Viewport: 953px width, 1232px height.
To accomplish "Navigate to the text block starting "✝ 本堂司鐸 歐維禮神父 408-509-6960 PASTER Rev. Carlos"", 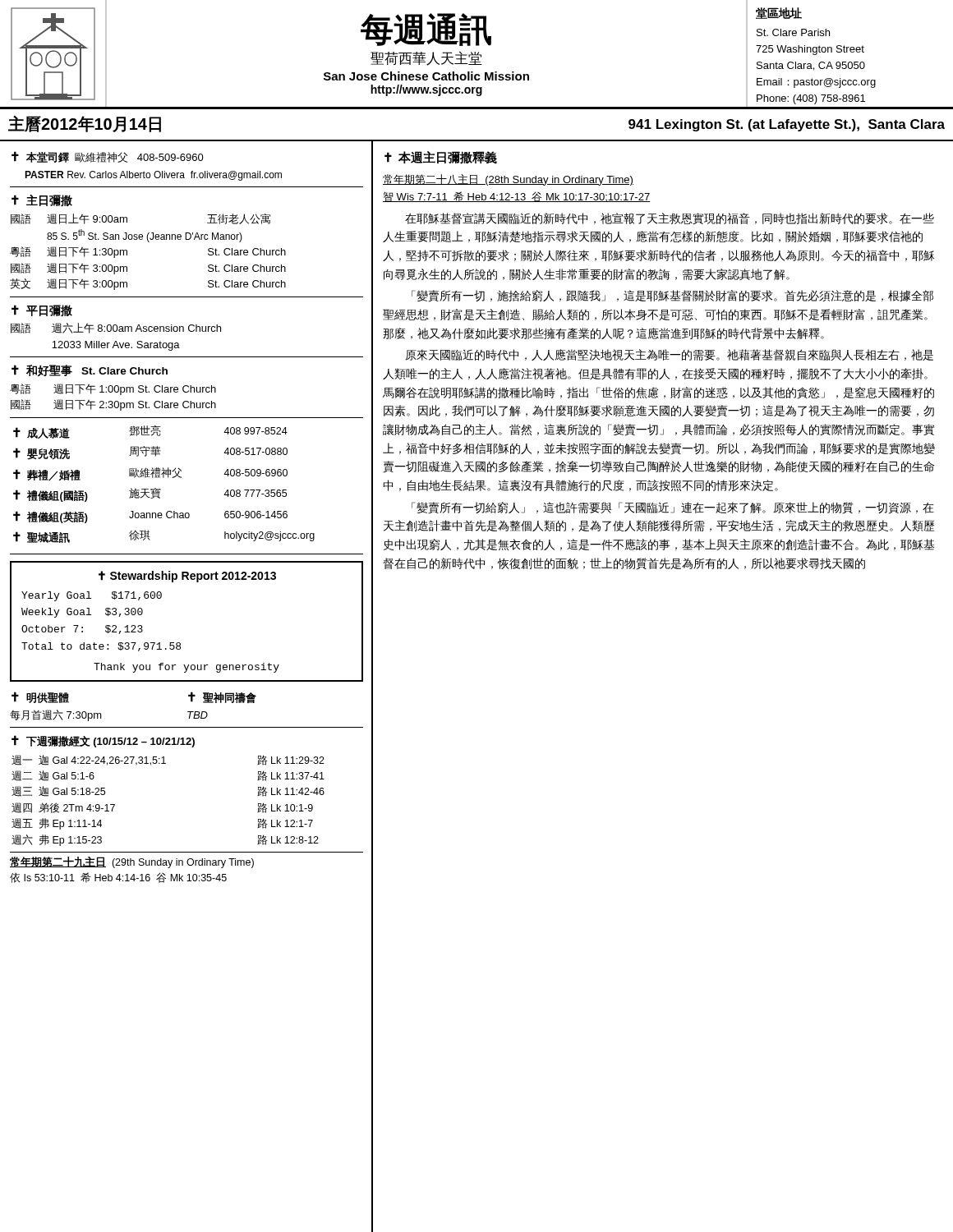I will click(x=146, y=165).
